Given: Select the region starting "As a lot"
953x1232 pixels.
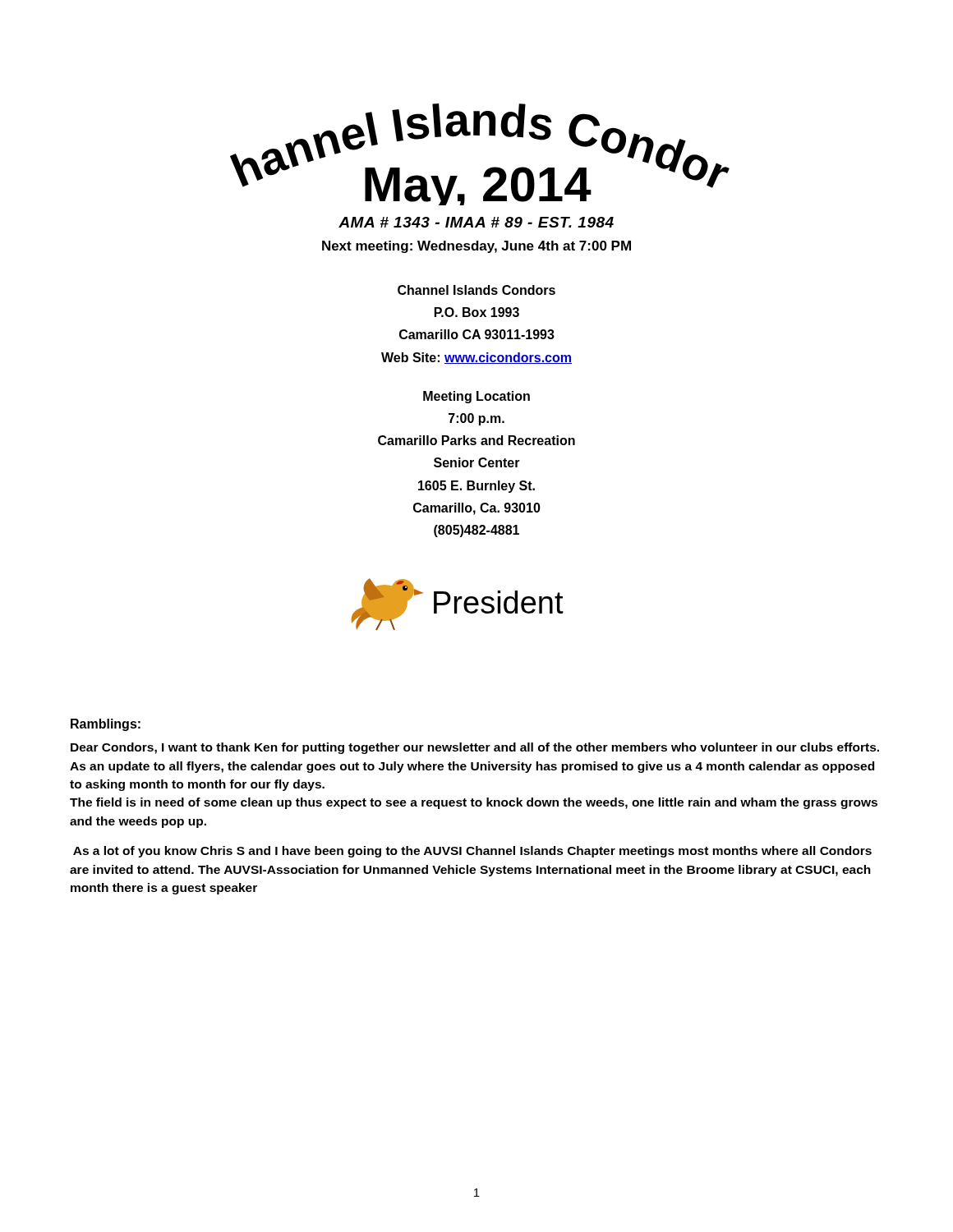Looking at the screenshot, I should 471,869.
